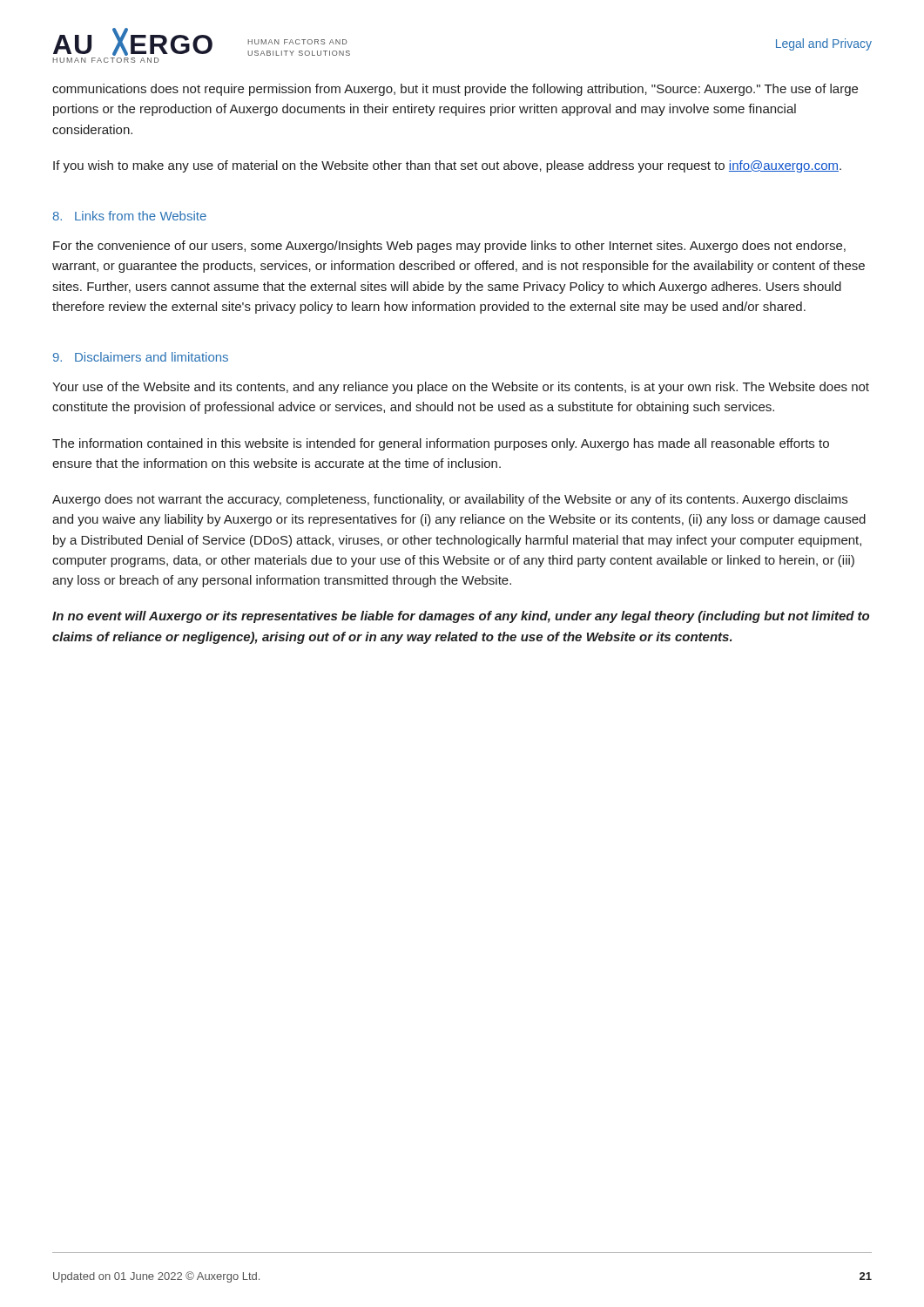Click on the section header that says "9. Disclaimers and limitations"
The height and width of the screenshot is (1307, 924).
point(140,357)
